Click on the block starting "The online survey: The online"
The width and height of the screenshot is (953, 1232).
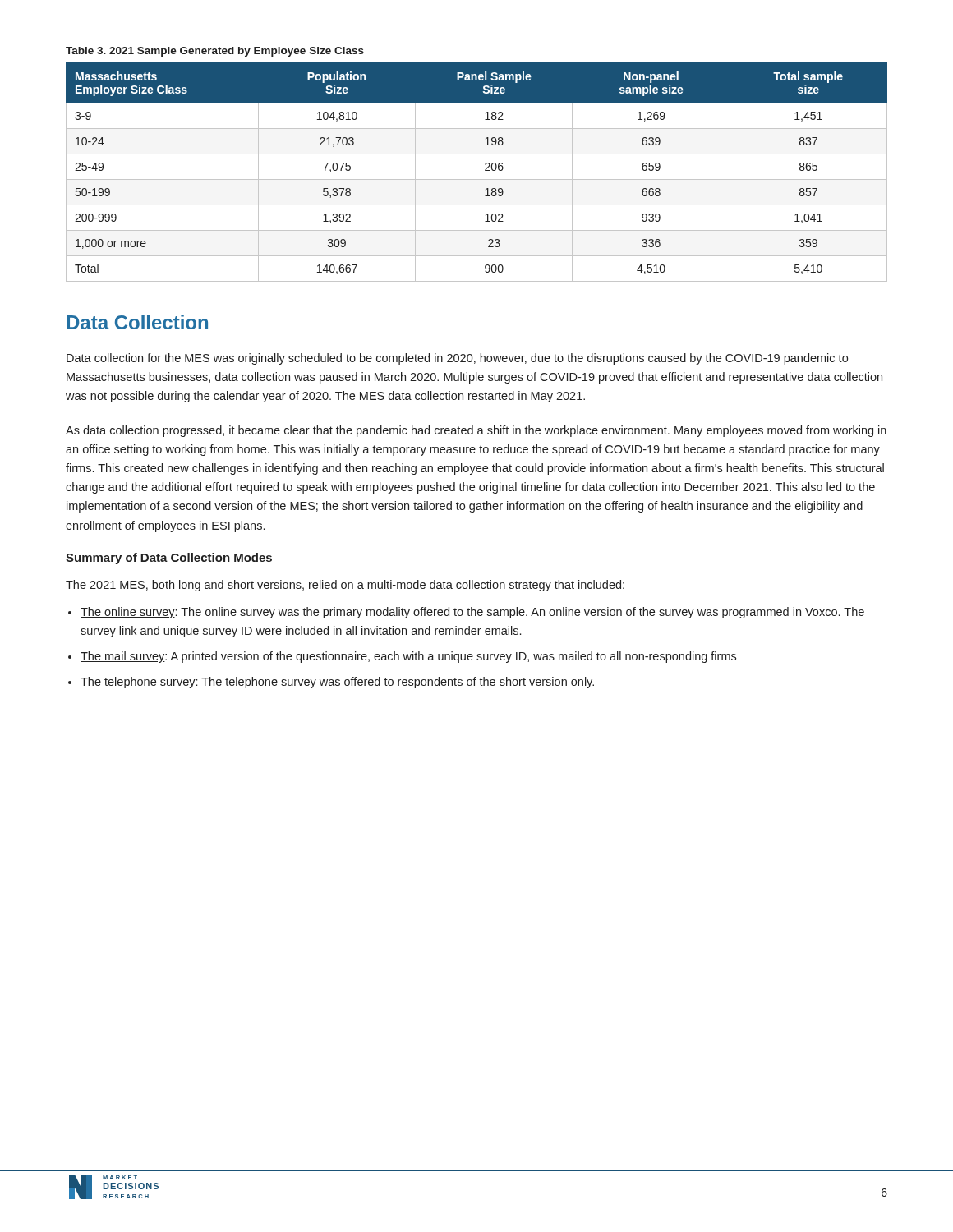(472, 621)
